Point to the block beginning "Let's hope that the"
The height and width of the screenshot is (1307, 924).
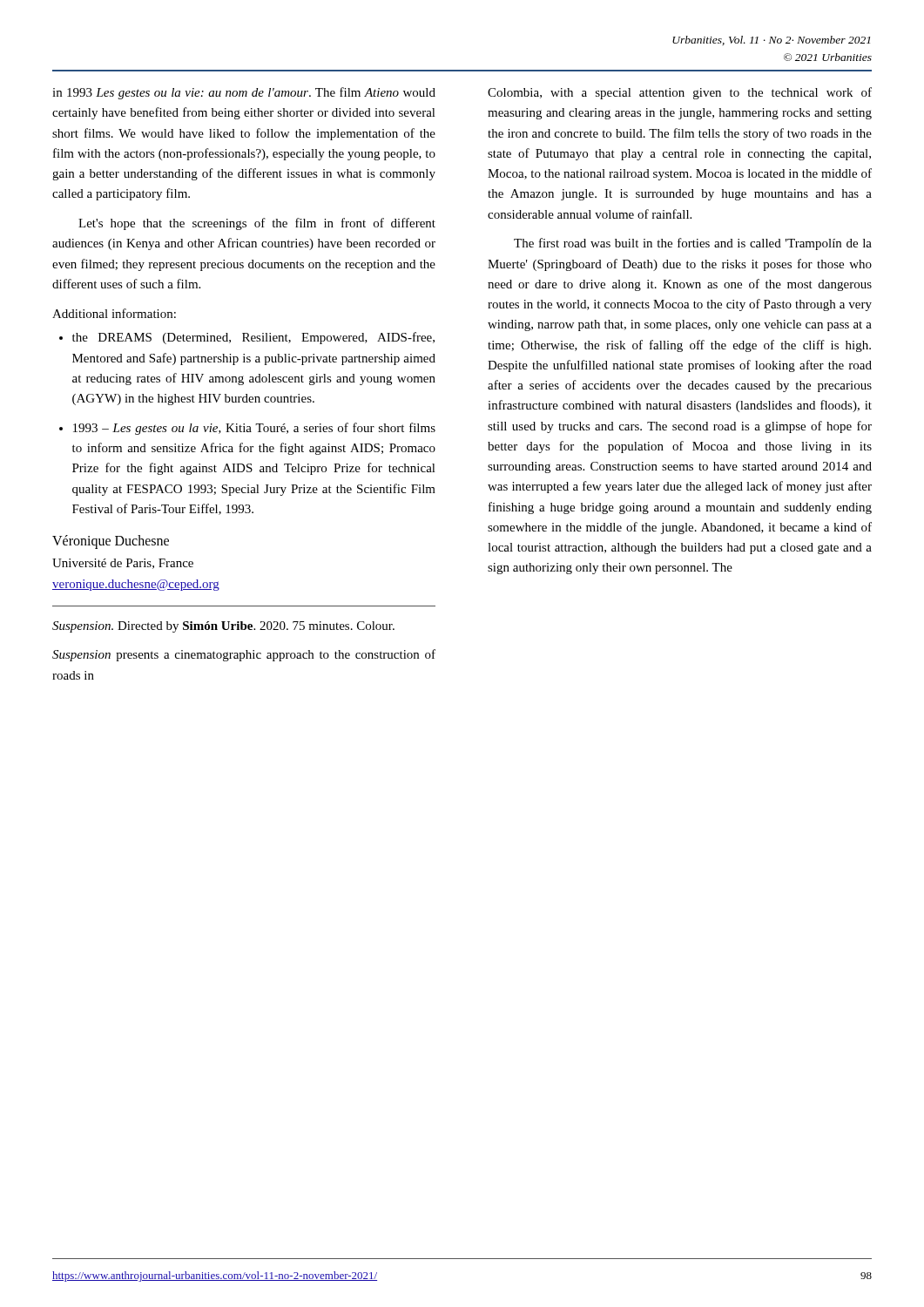[244, 254]
